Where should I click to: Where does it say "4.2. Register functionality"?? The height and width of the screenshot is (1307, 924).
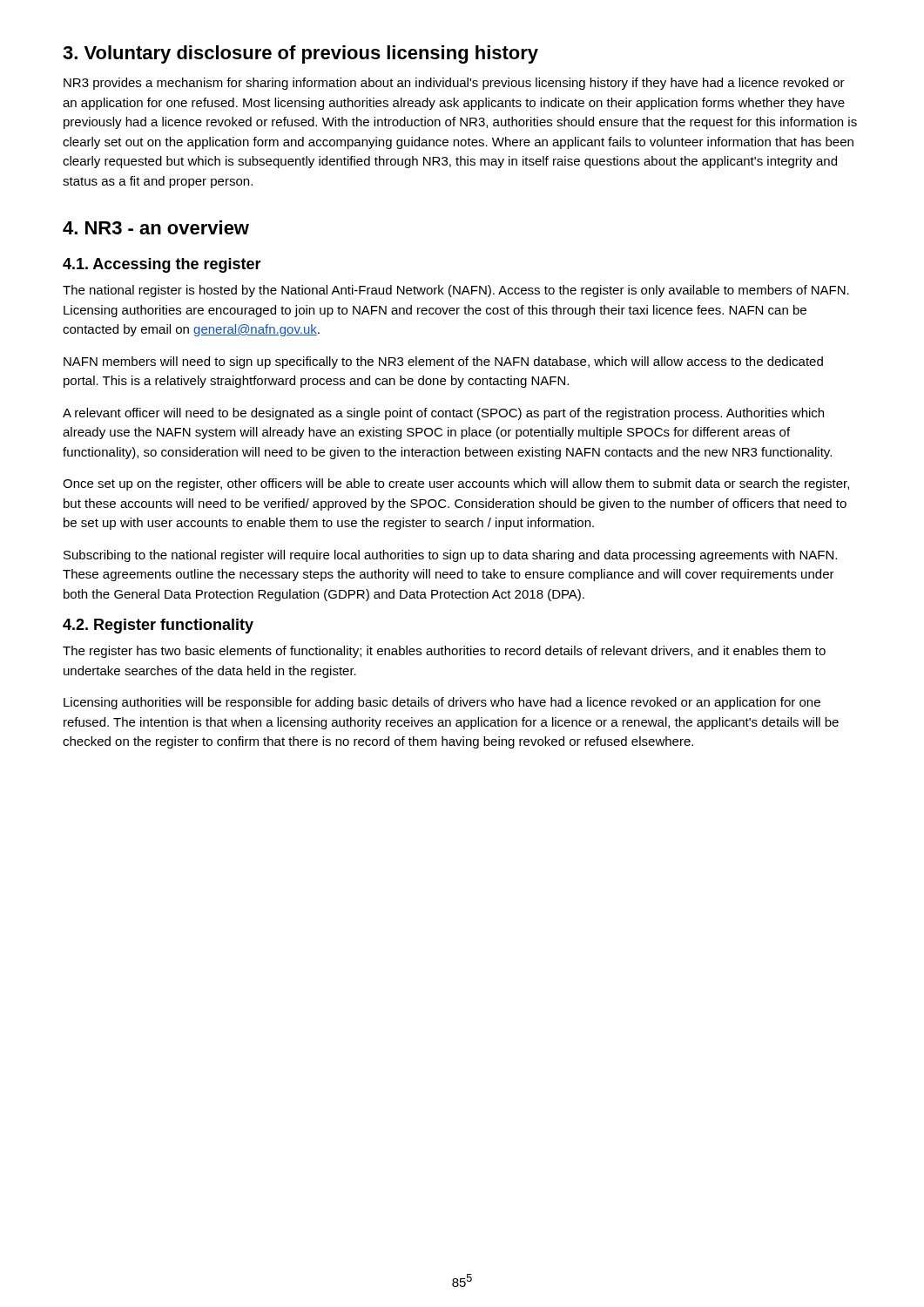point(158,626)
